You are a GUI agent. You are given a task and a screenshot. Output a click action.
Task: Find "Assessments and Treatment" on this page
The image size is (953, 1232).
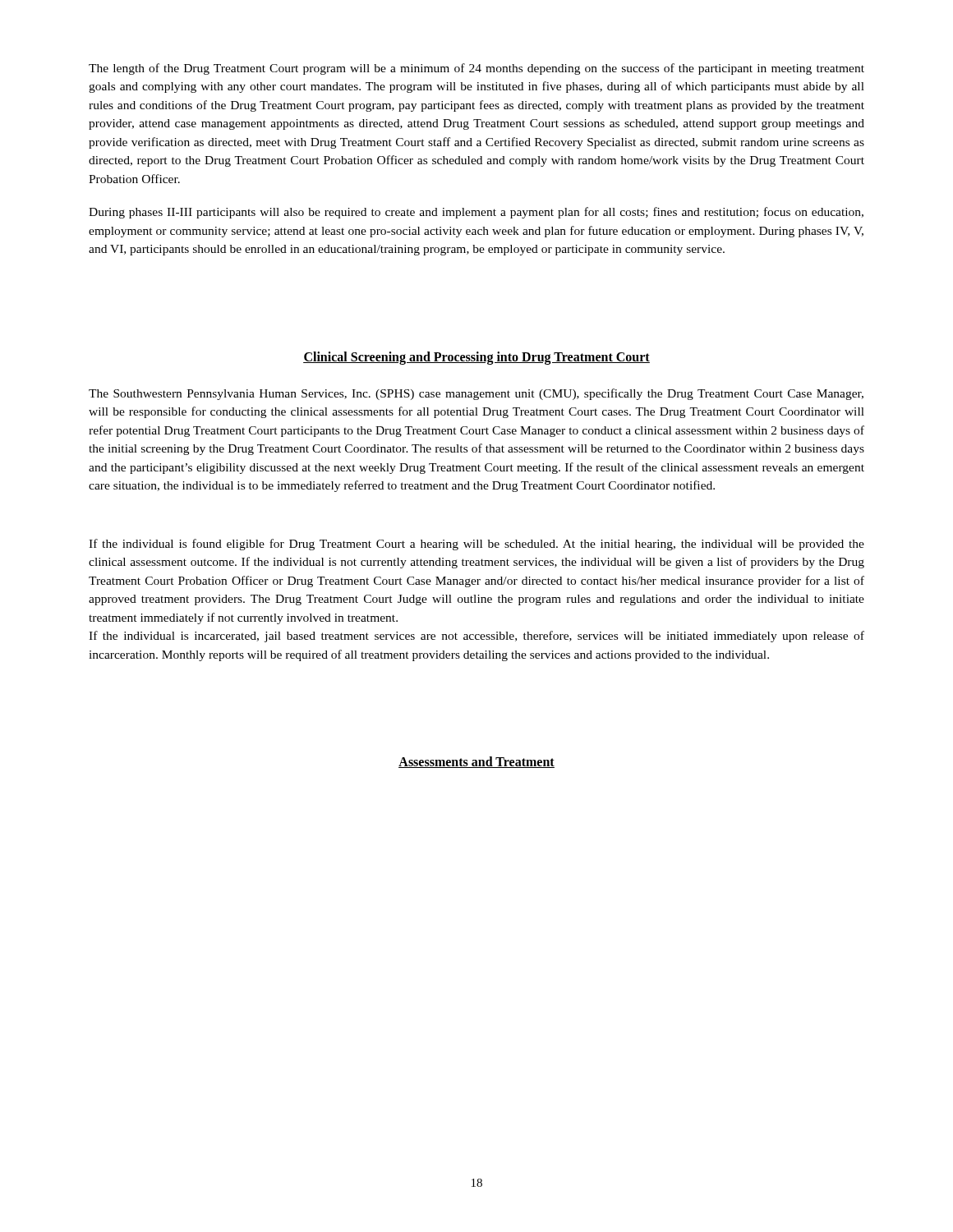[x=476, y=762]
